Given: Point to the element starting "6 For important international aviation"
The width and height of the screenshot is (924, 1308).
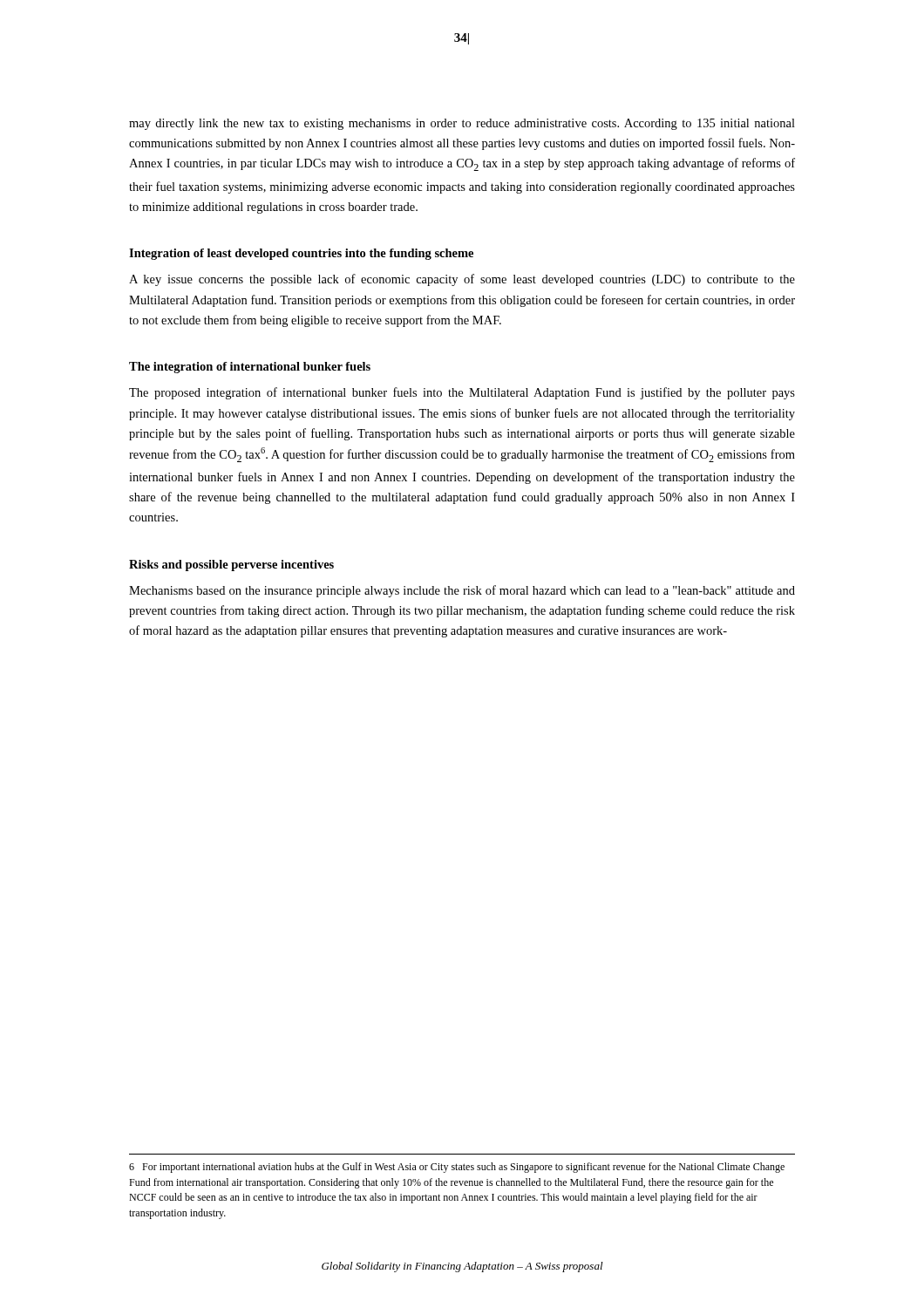Looking at the screenshot, I should (x=457, y=1190).
